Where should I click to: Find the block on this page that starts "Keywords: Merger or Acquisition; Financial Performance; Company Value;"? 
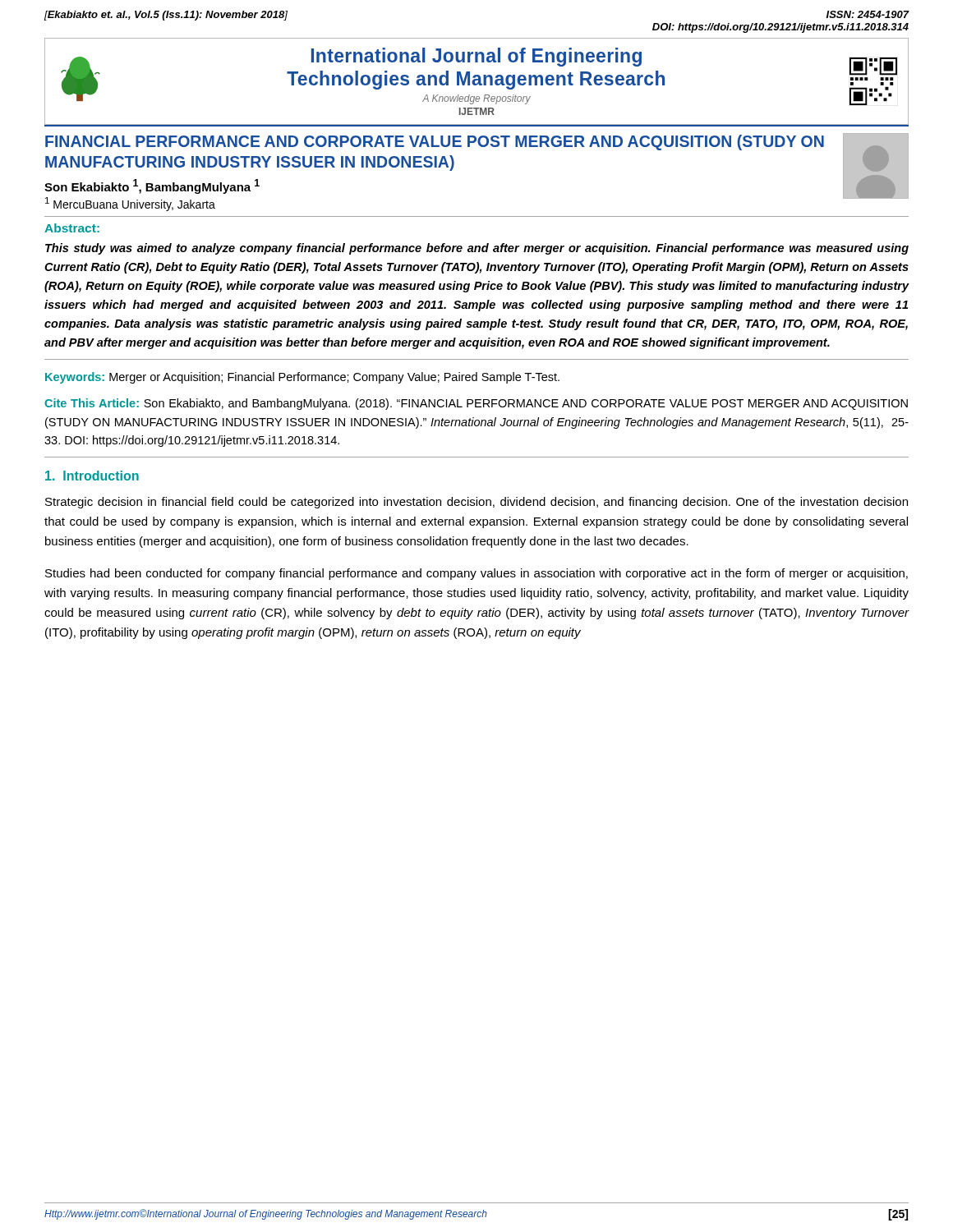tap(302, 377)
